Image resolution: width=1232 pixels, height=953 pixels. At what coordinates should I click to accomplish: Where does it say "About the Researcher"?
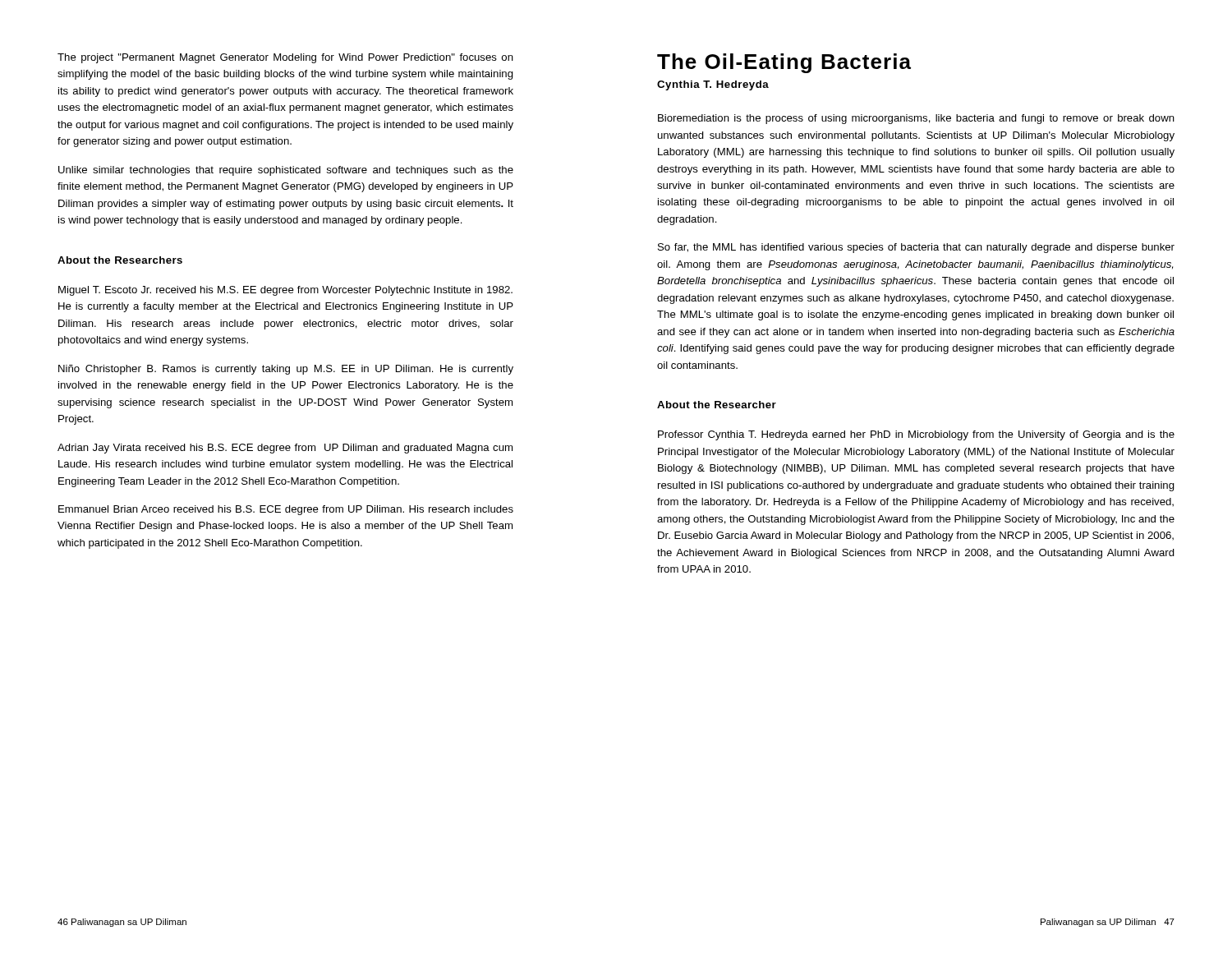click(x=717, y=405)
